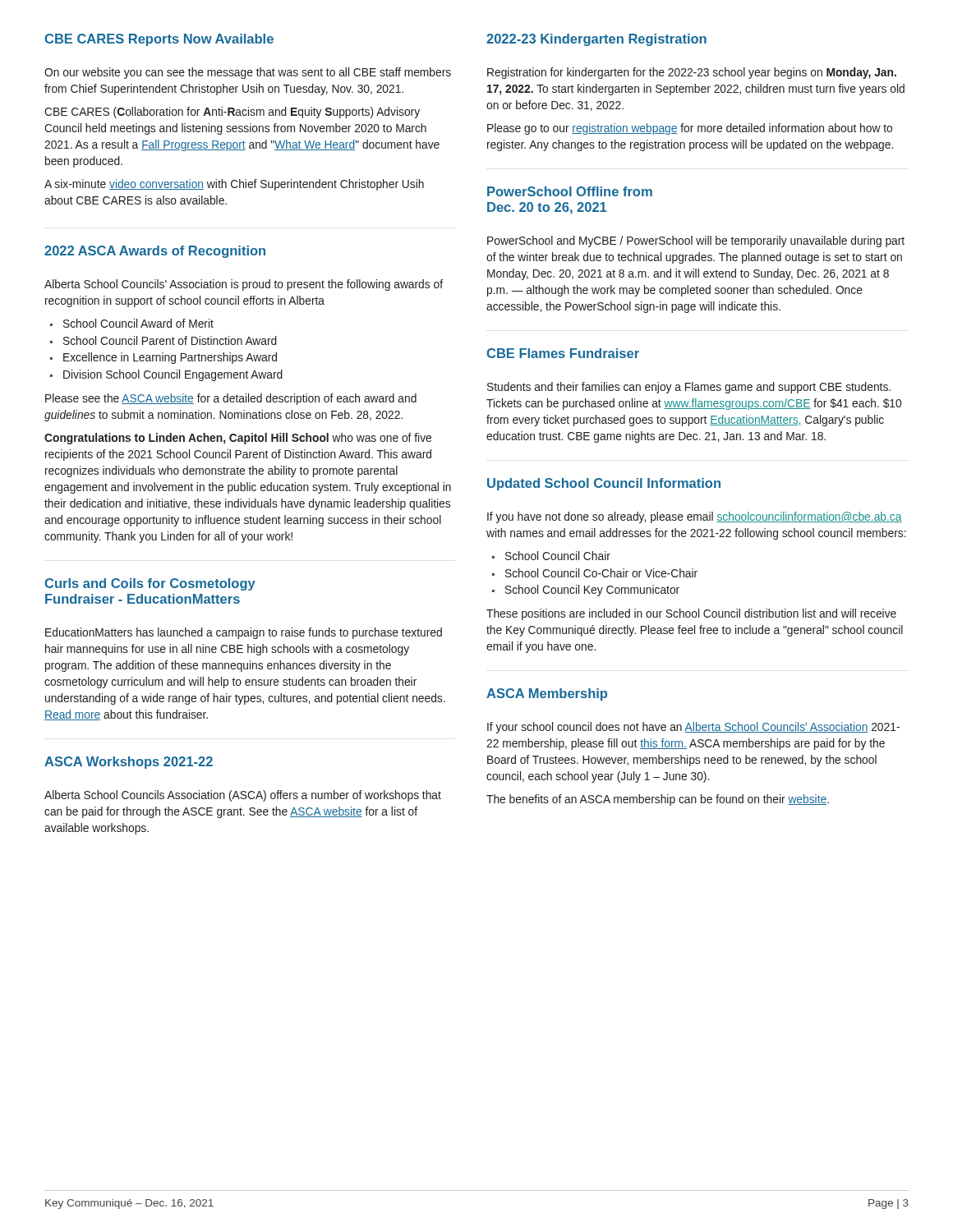Where does it say "CBE Flames Fundraiser"?
This screenshot has height=1232, width=953.
click(x=563, y=353)
